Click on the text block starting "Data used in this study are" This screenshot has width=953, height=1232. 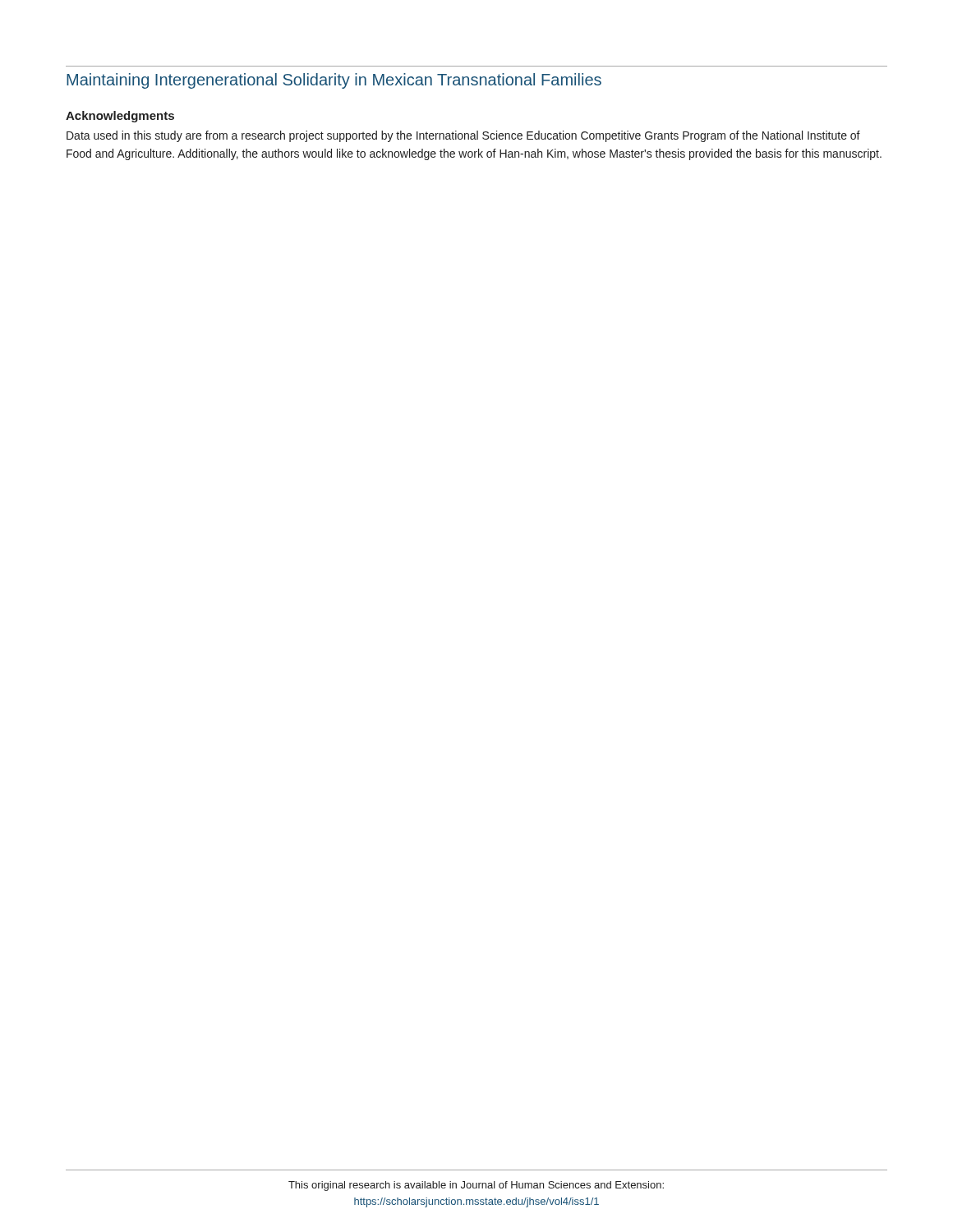(476, 145)
